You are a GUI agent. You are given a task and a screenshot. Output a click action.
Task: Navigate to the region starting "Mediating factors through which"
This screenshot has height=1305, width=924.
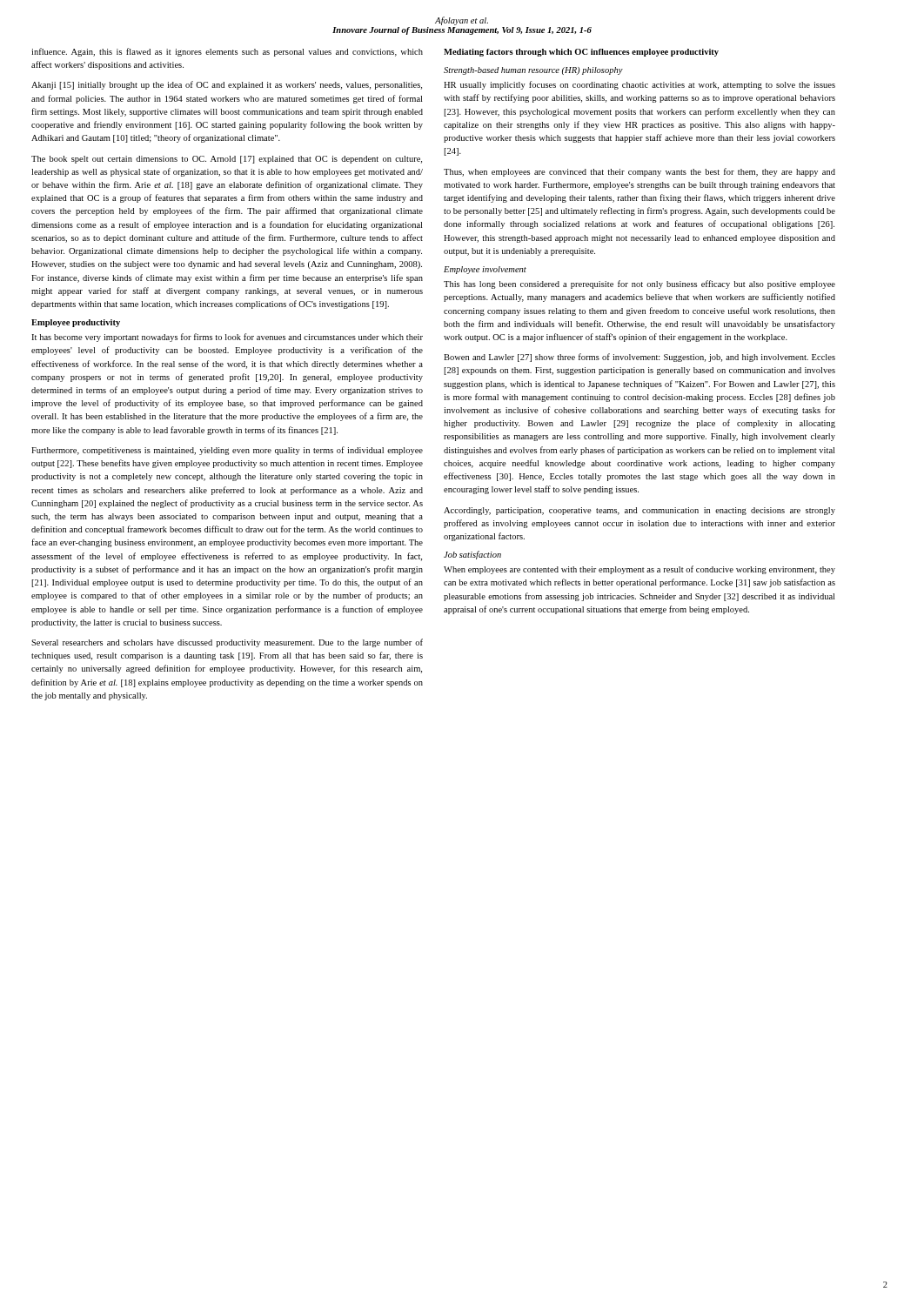pos(581,52)
